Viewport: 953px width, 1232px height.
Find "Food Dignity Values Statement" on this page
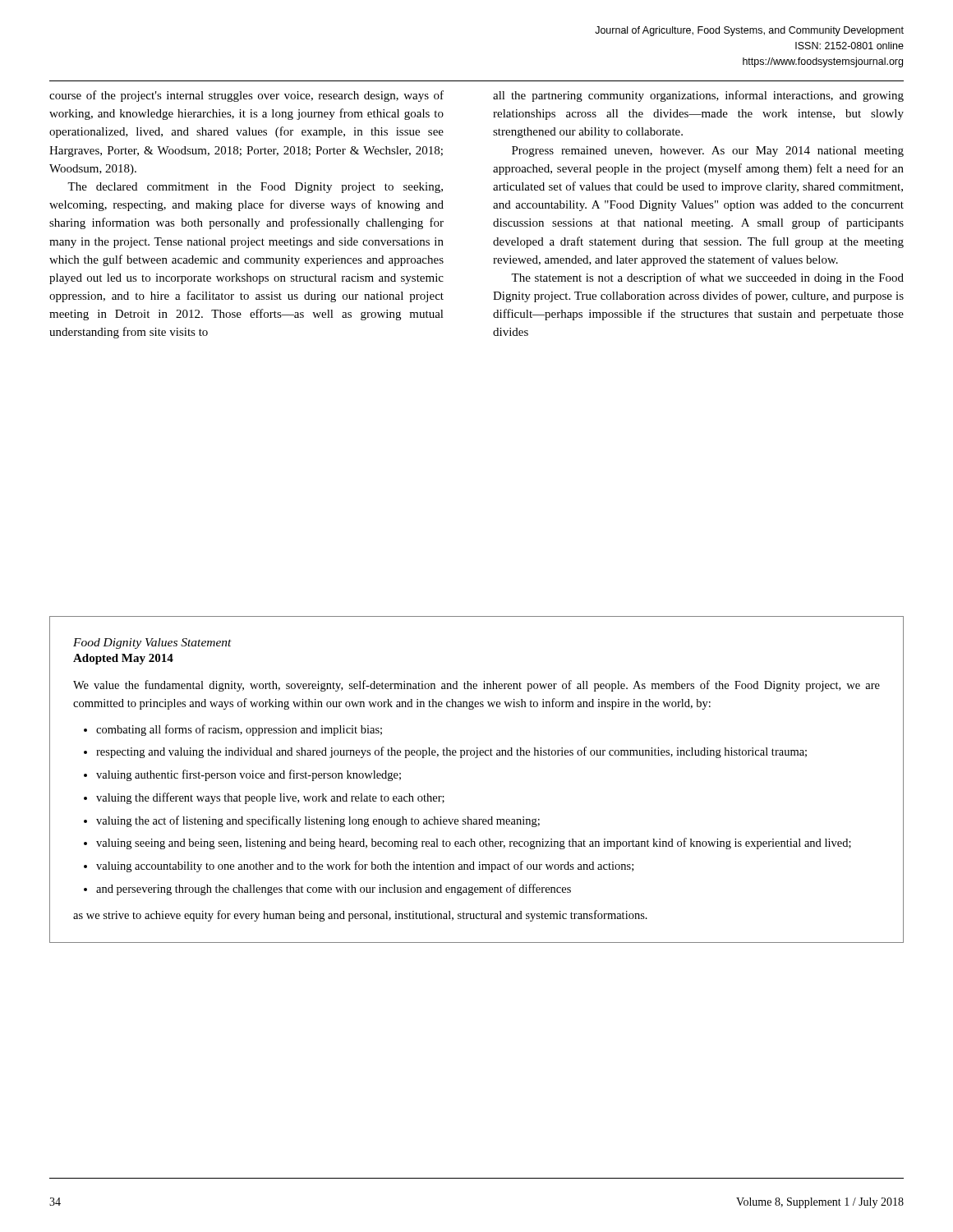pos(152,642)
